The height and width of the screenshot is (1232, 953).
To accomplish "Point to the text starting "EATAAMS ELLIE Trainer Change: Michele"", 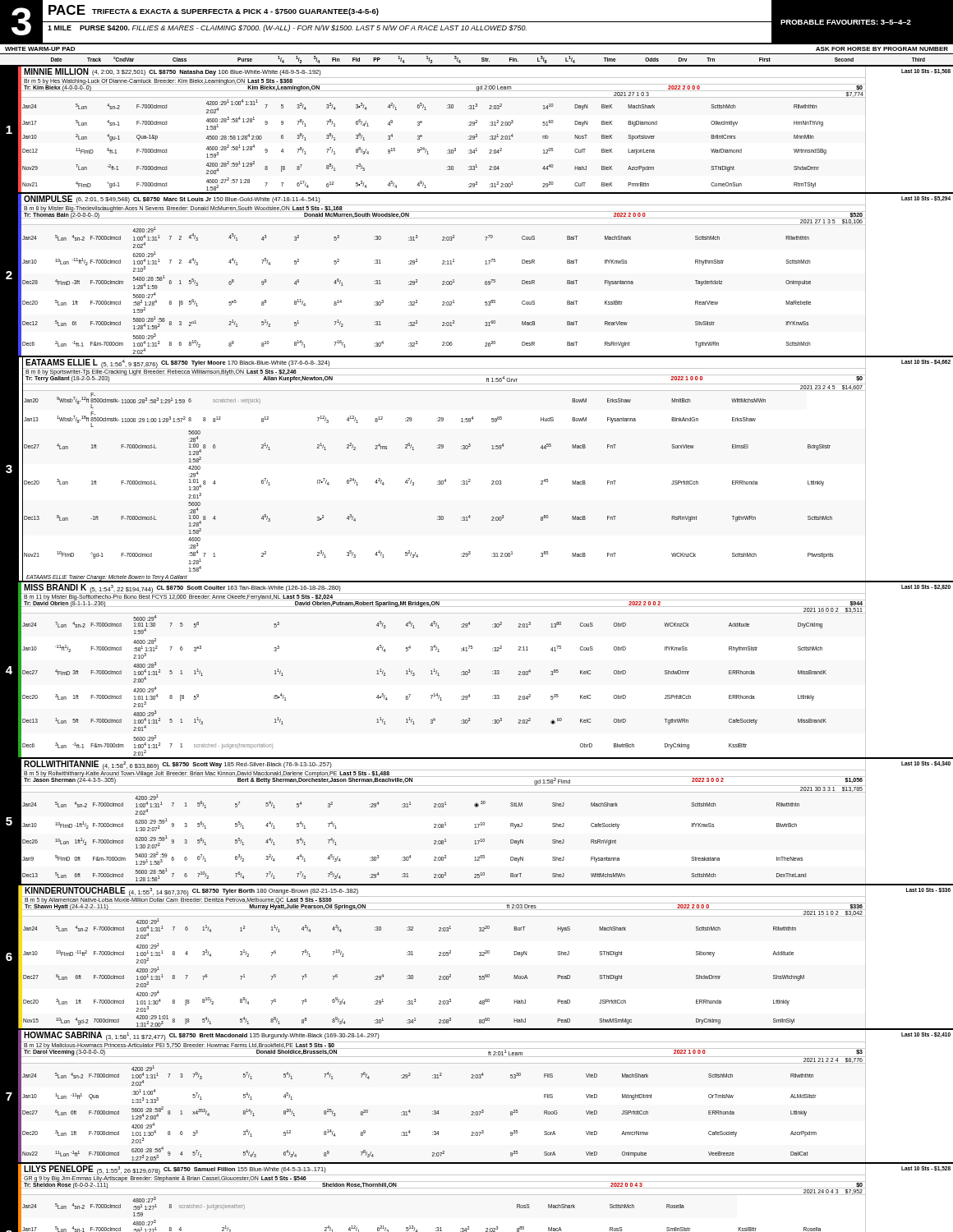I will [107, 577].
